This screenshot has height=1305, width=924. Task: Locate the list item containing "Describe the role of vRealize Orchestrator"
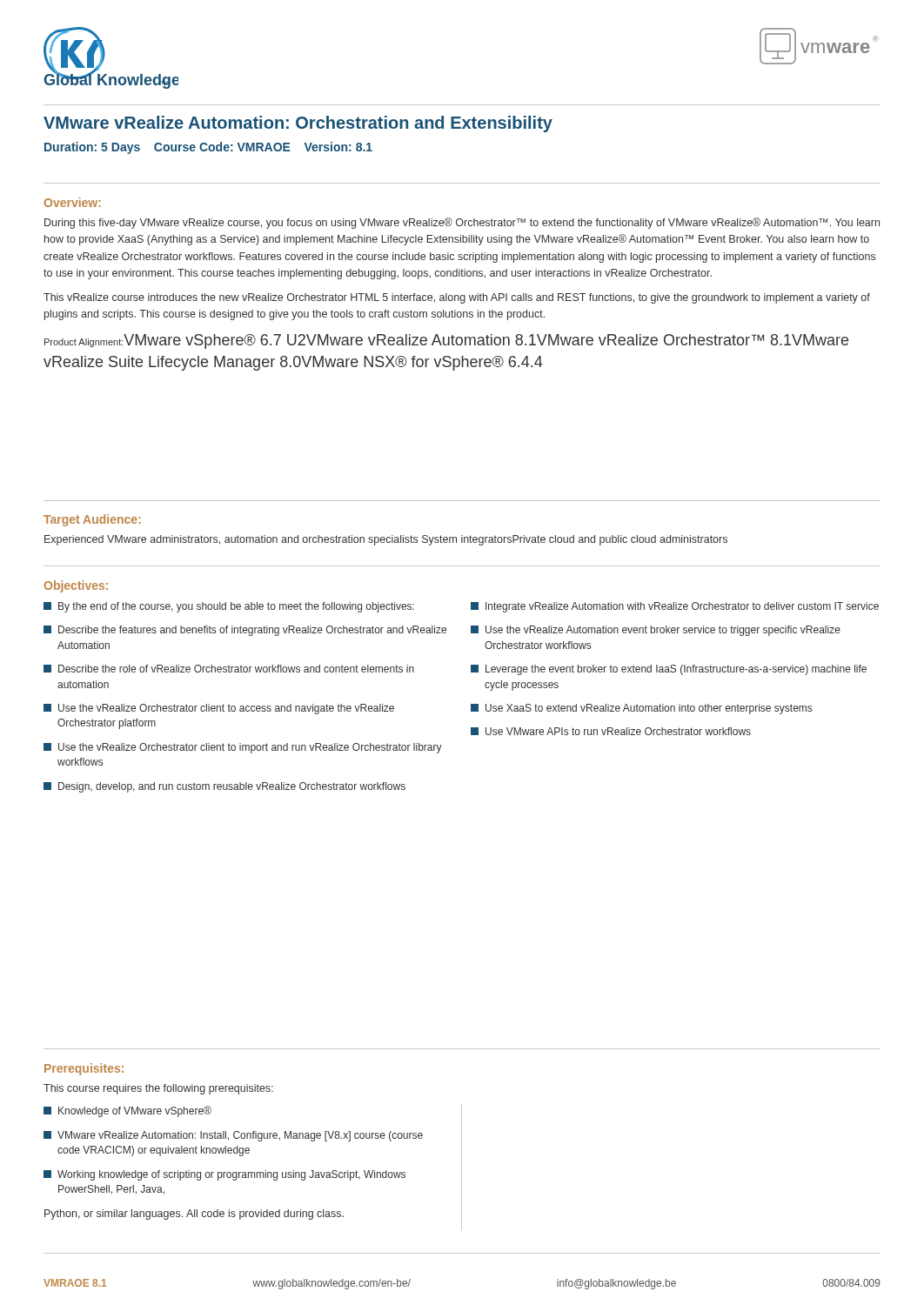coord(248,677)
